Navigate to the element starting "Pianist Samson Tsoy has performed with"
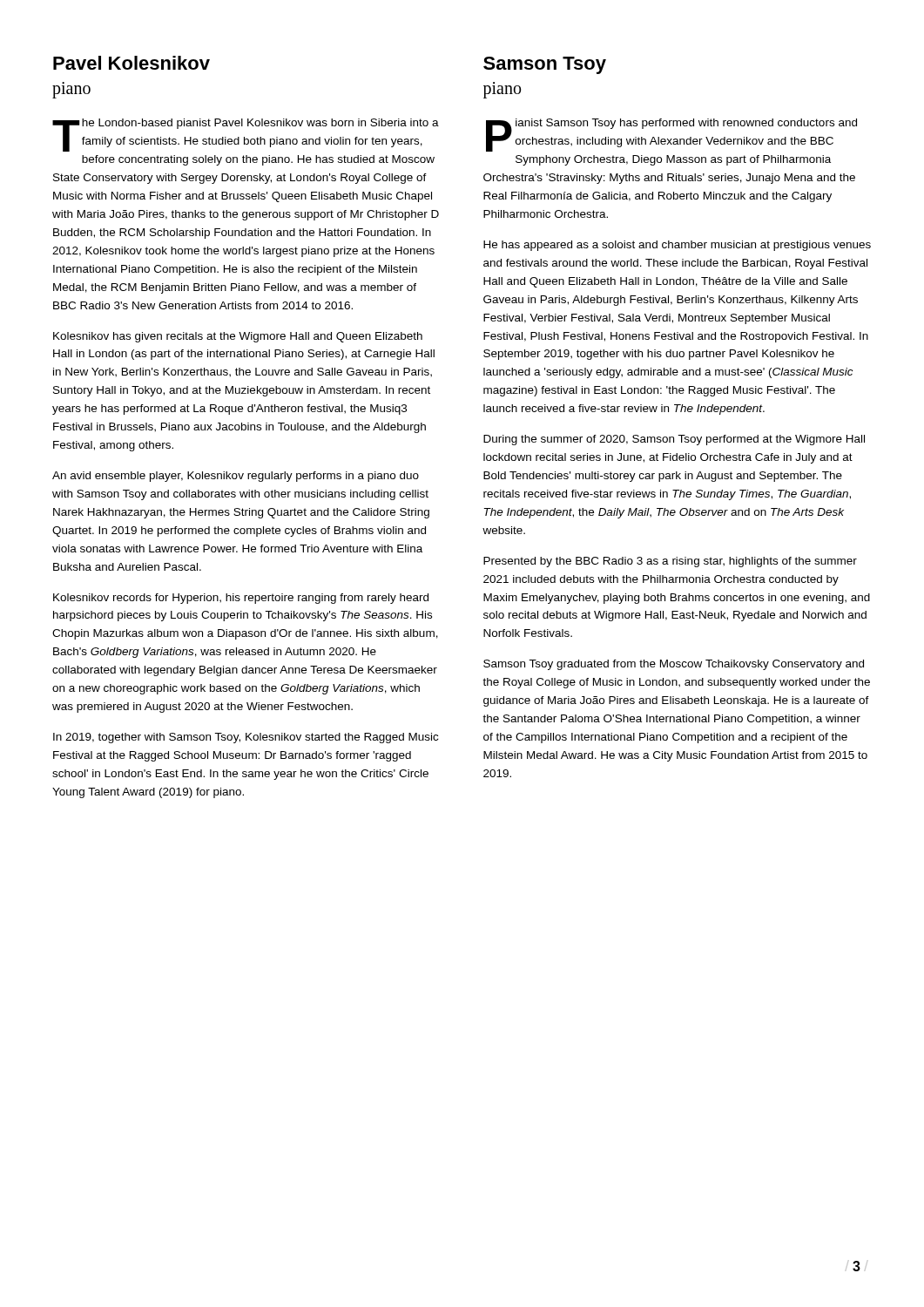Viewport: 924px width, 1307px height. click(x=670, y=167)
